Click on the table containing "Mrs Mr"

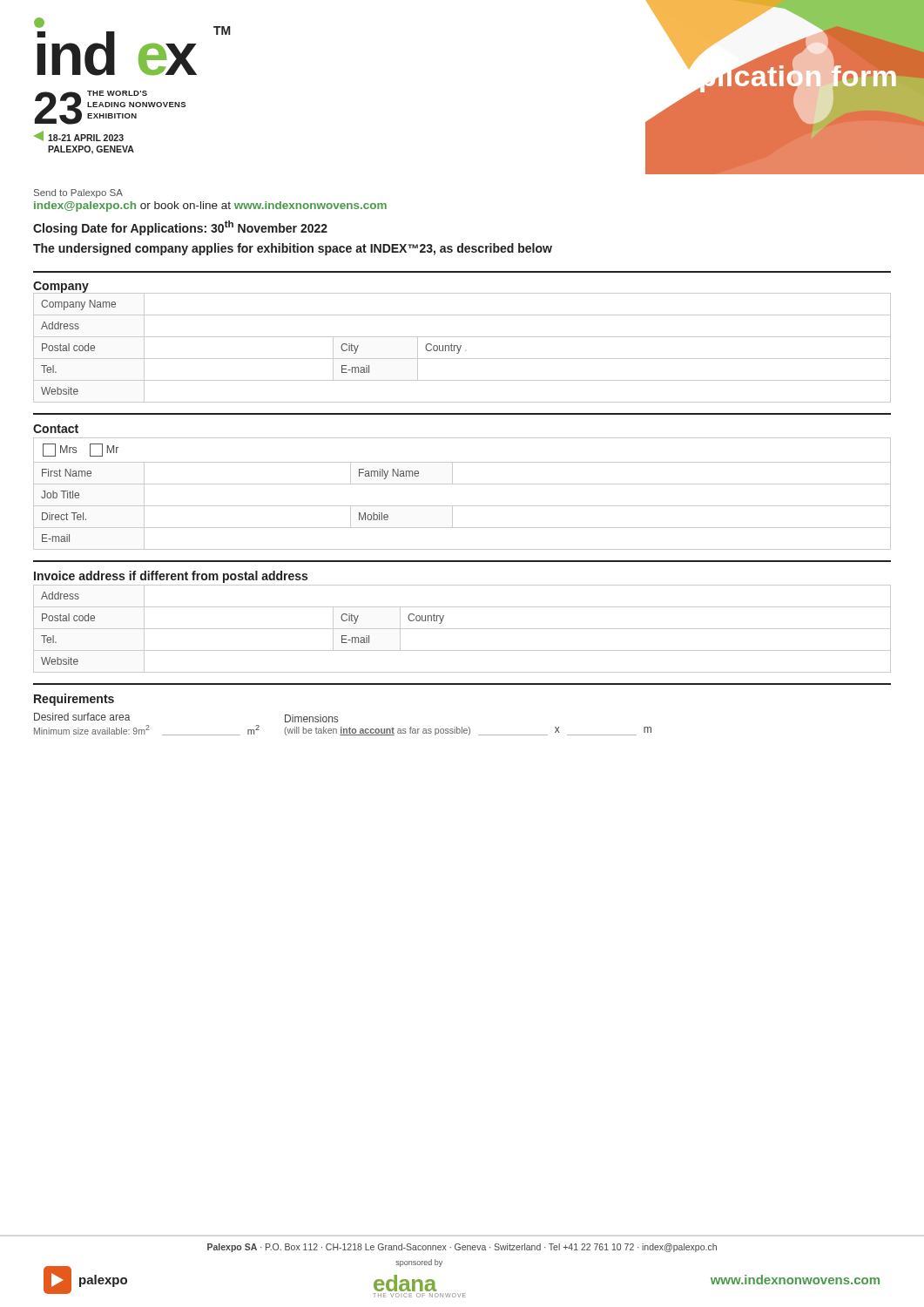point(462,493)
